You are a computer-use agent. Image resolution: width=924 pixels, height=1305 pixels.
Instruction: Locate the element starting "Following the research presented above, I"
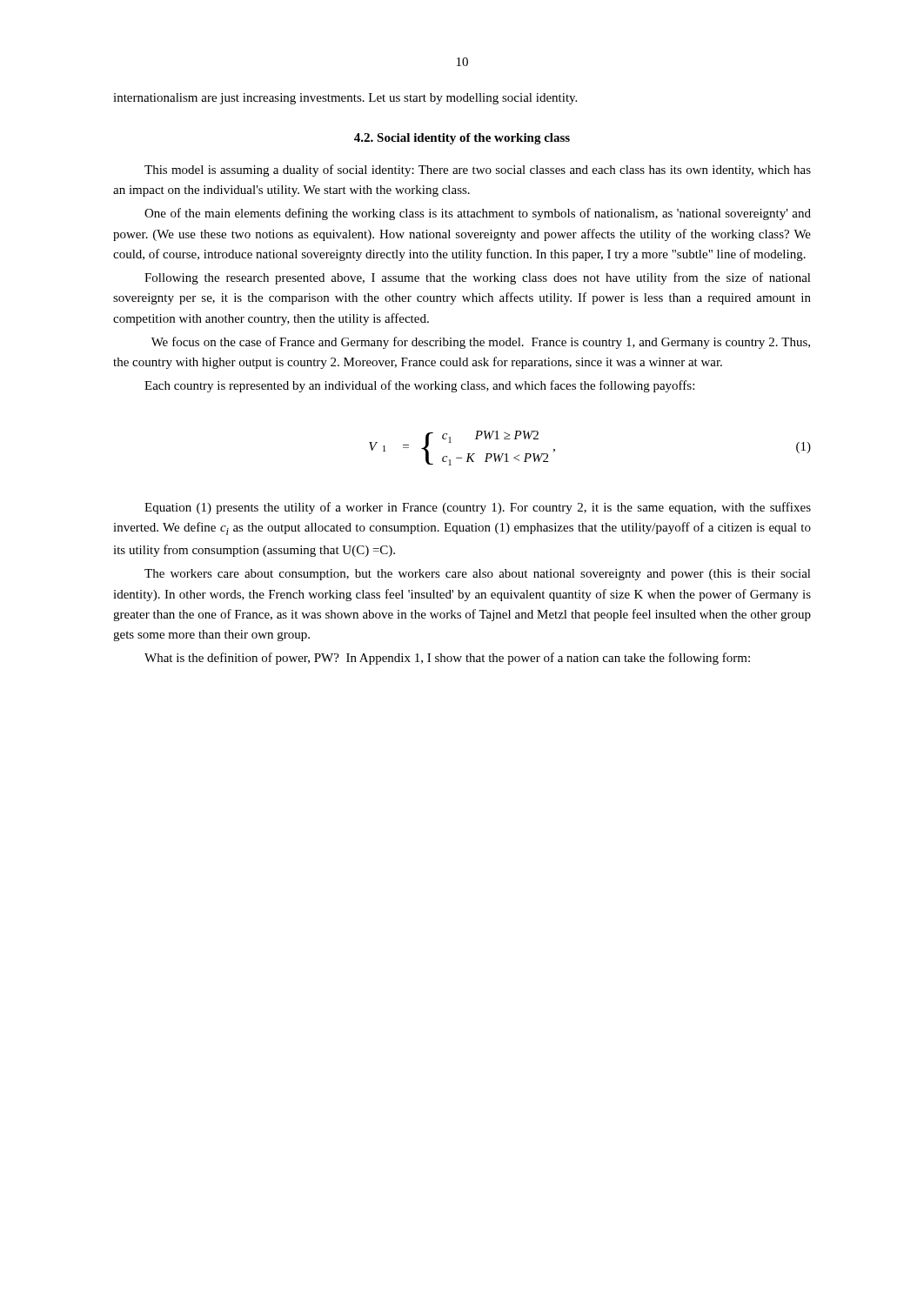(x=462, y=298)
